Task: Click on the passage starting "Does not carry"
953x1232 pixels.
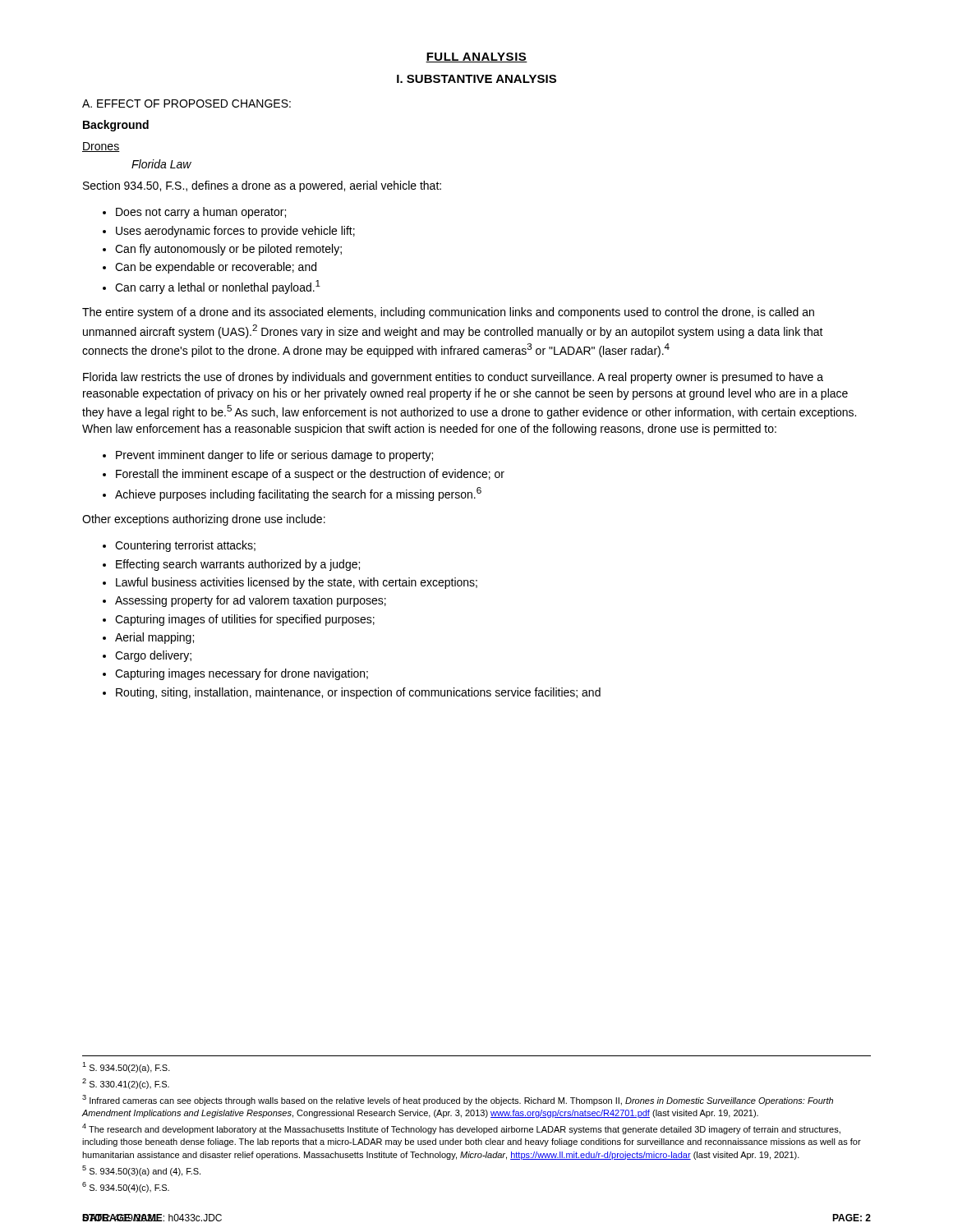Action: pyautogui.click(x=201, y=213)
